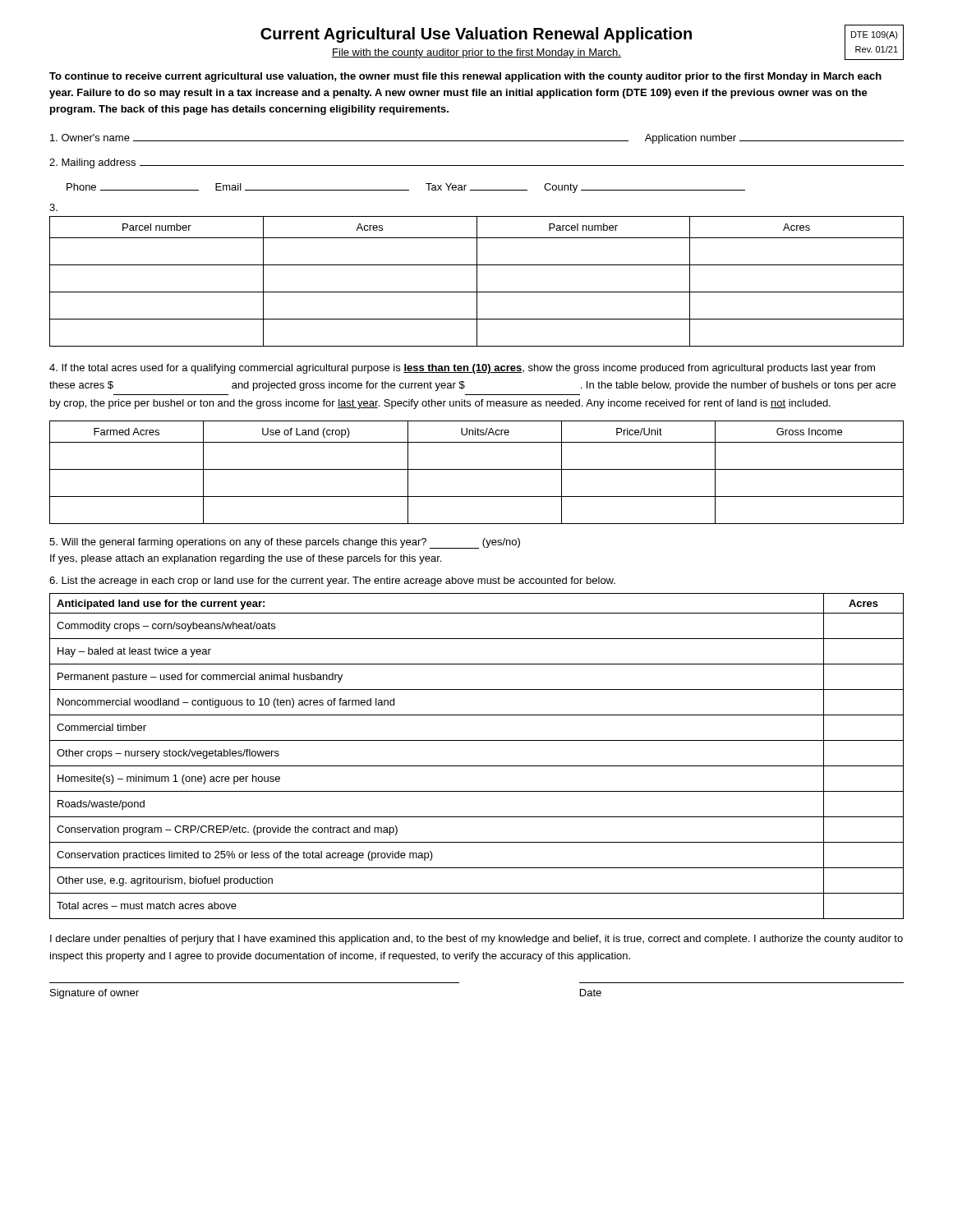Locate the block of text that opens with "Phone Email Tax"

click(406, 185)
